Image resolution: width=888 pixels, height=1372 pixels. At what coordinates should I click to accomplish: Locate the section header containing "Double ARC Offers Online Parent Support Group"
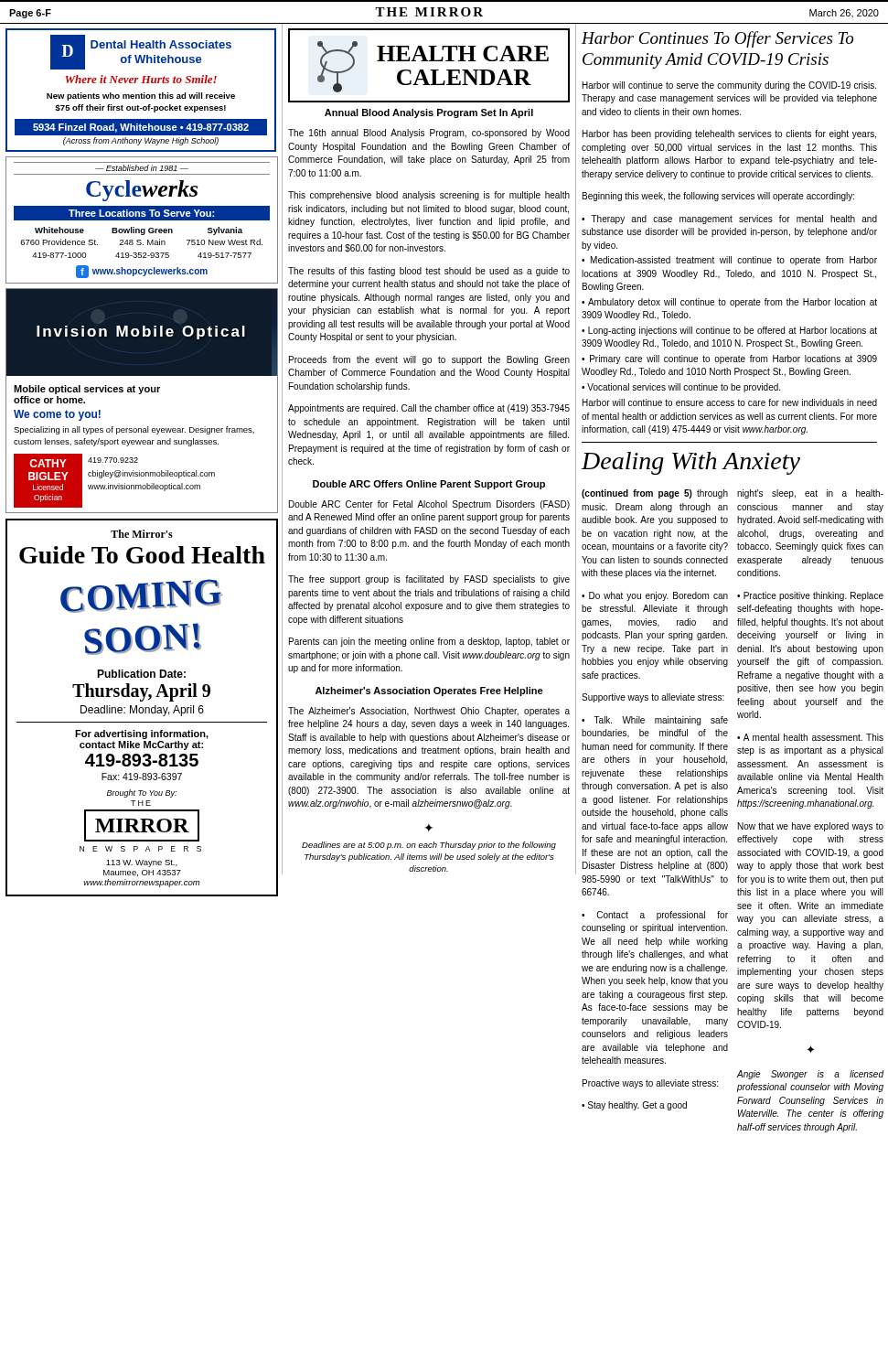429,483
